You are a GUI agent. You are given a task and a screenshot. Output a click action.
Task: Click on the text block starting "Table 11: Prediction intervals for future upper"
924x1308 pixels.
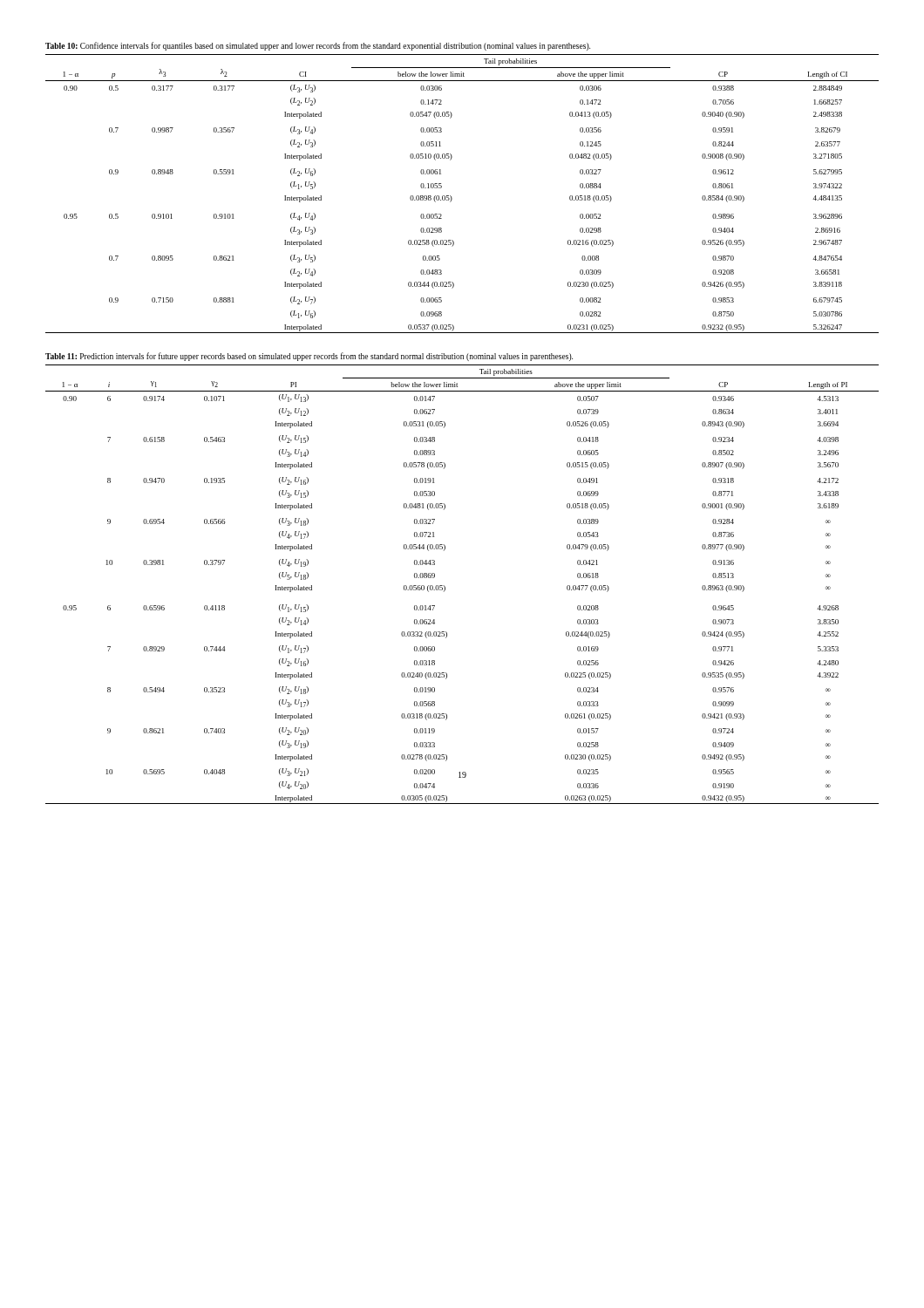click(309, 357)
